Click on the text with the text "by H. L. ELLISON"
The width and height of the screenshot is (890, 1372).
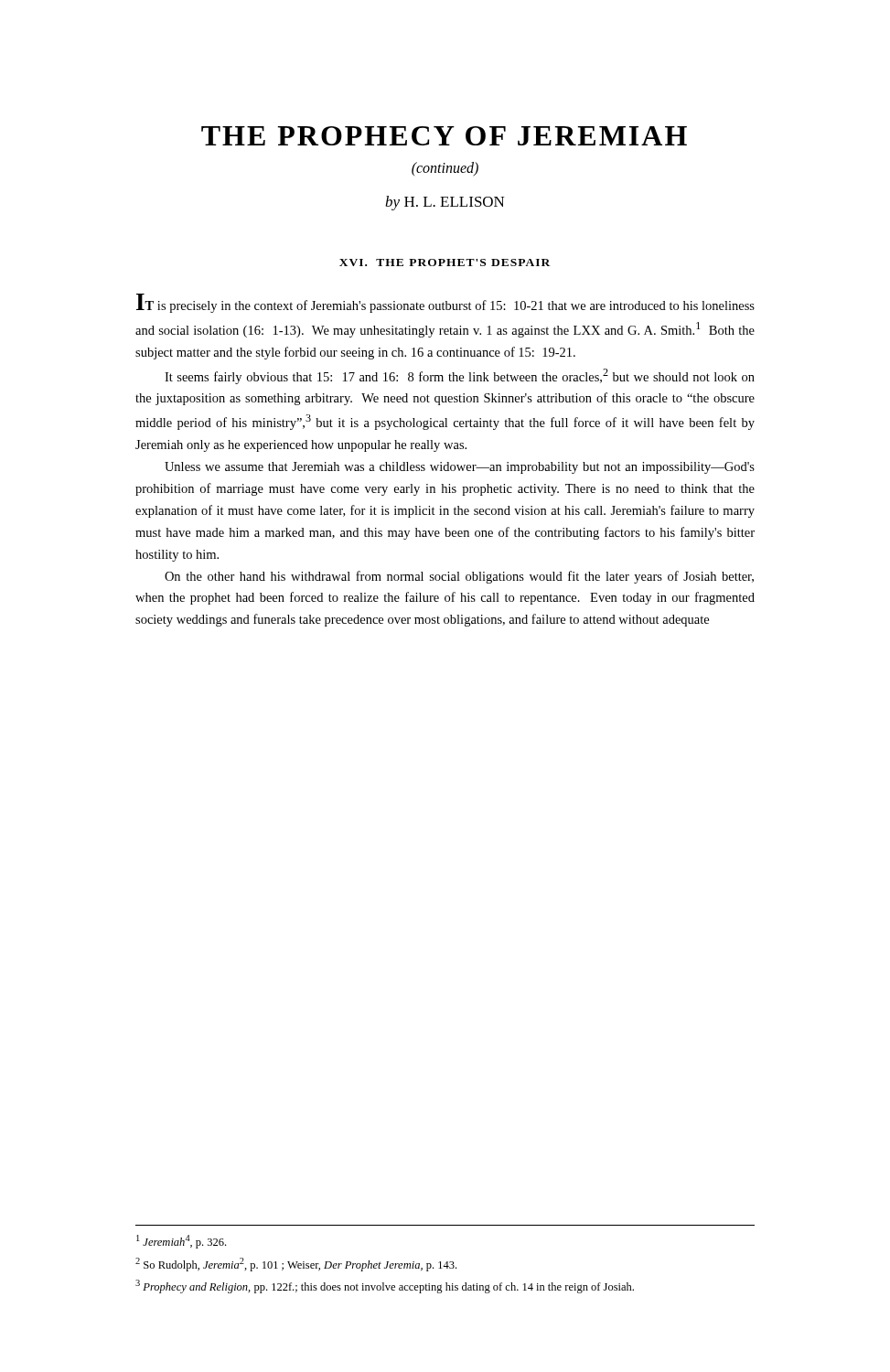coord(445,202)
